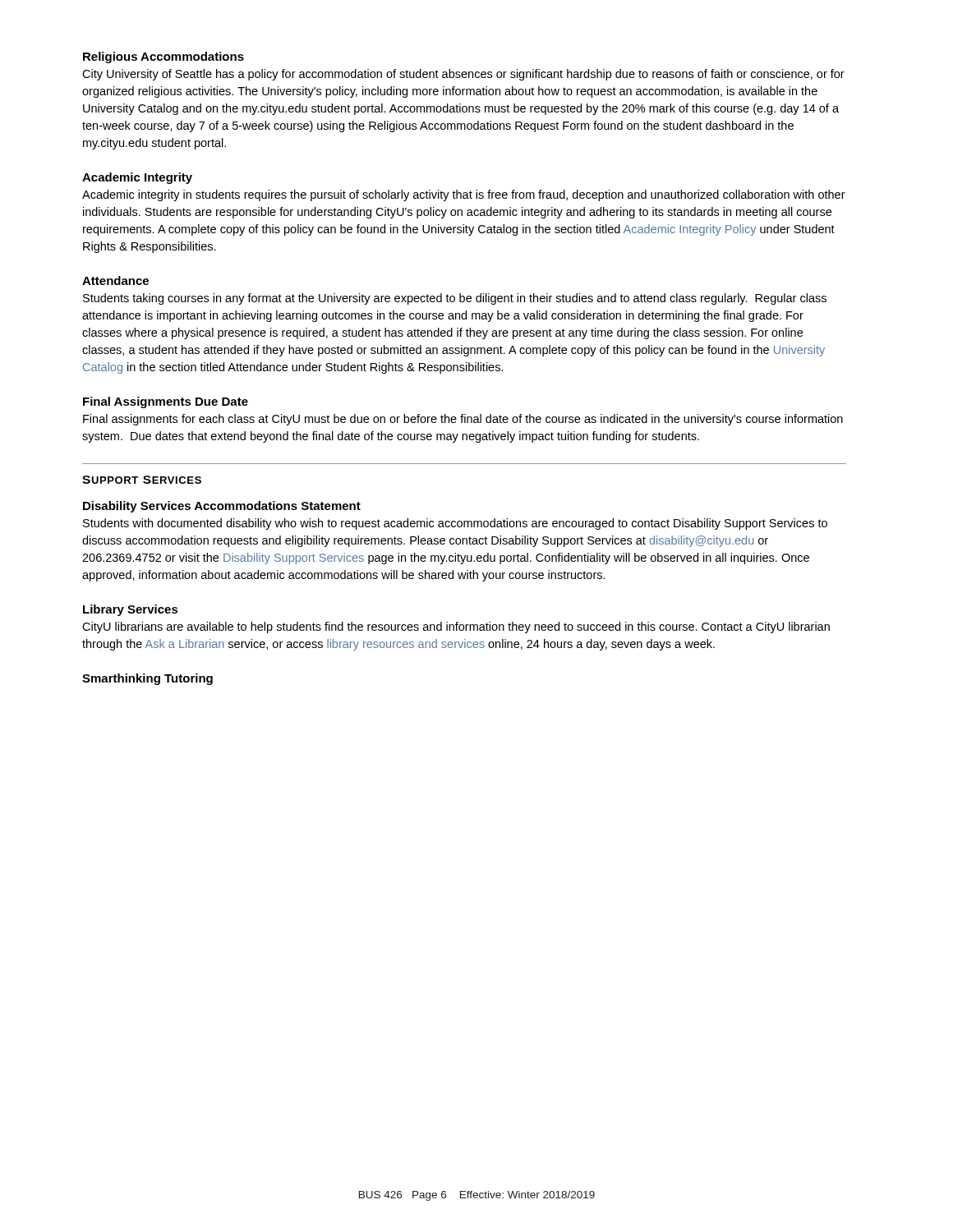953x1232 pixels.
Task: Find the text block containing "CityU librarians are available to help"
Action: [464, 636]
